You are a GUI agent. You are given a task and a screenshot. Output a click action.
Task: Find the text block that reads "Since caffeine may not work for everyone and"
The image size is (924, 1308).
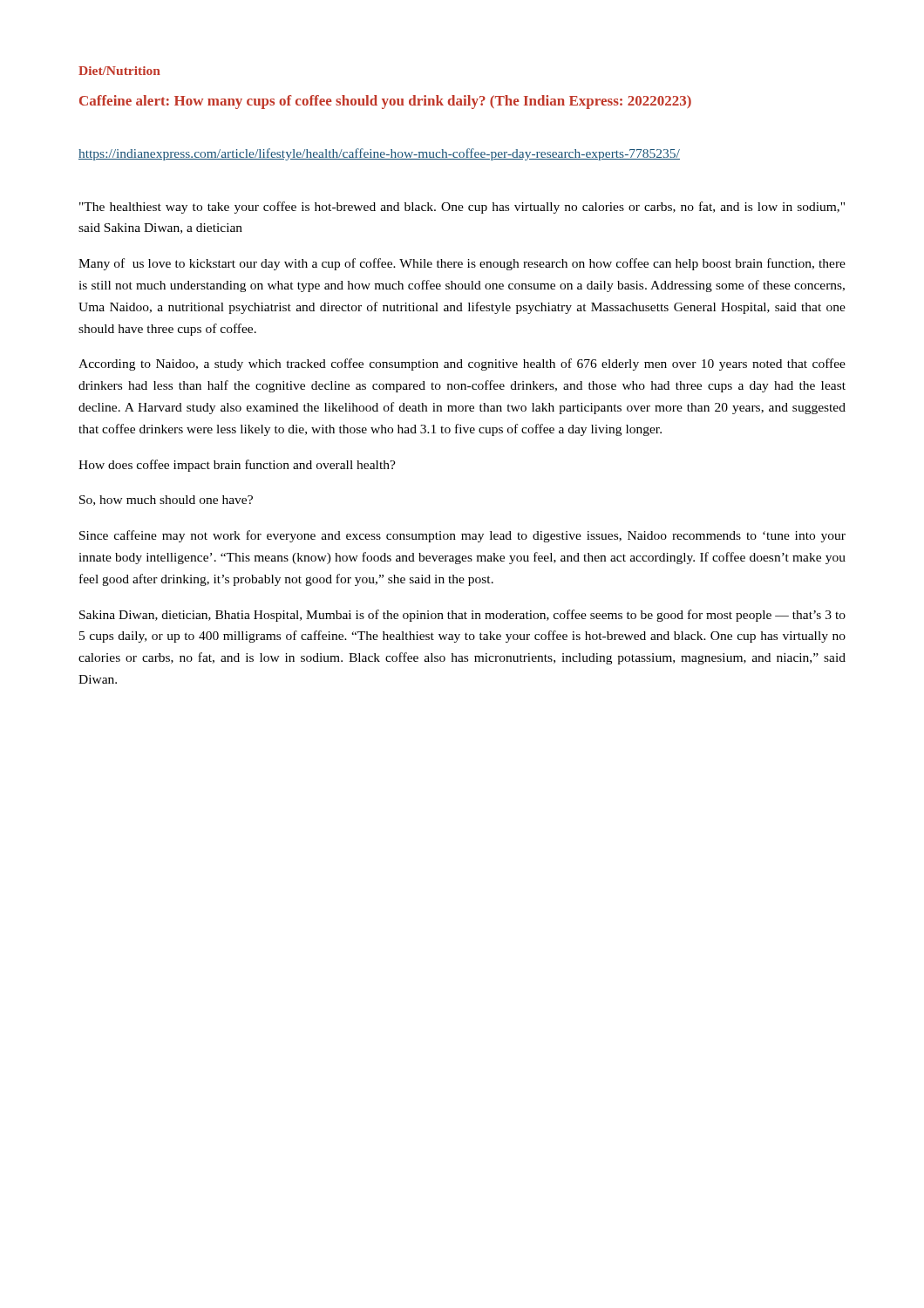(462, 557)
